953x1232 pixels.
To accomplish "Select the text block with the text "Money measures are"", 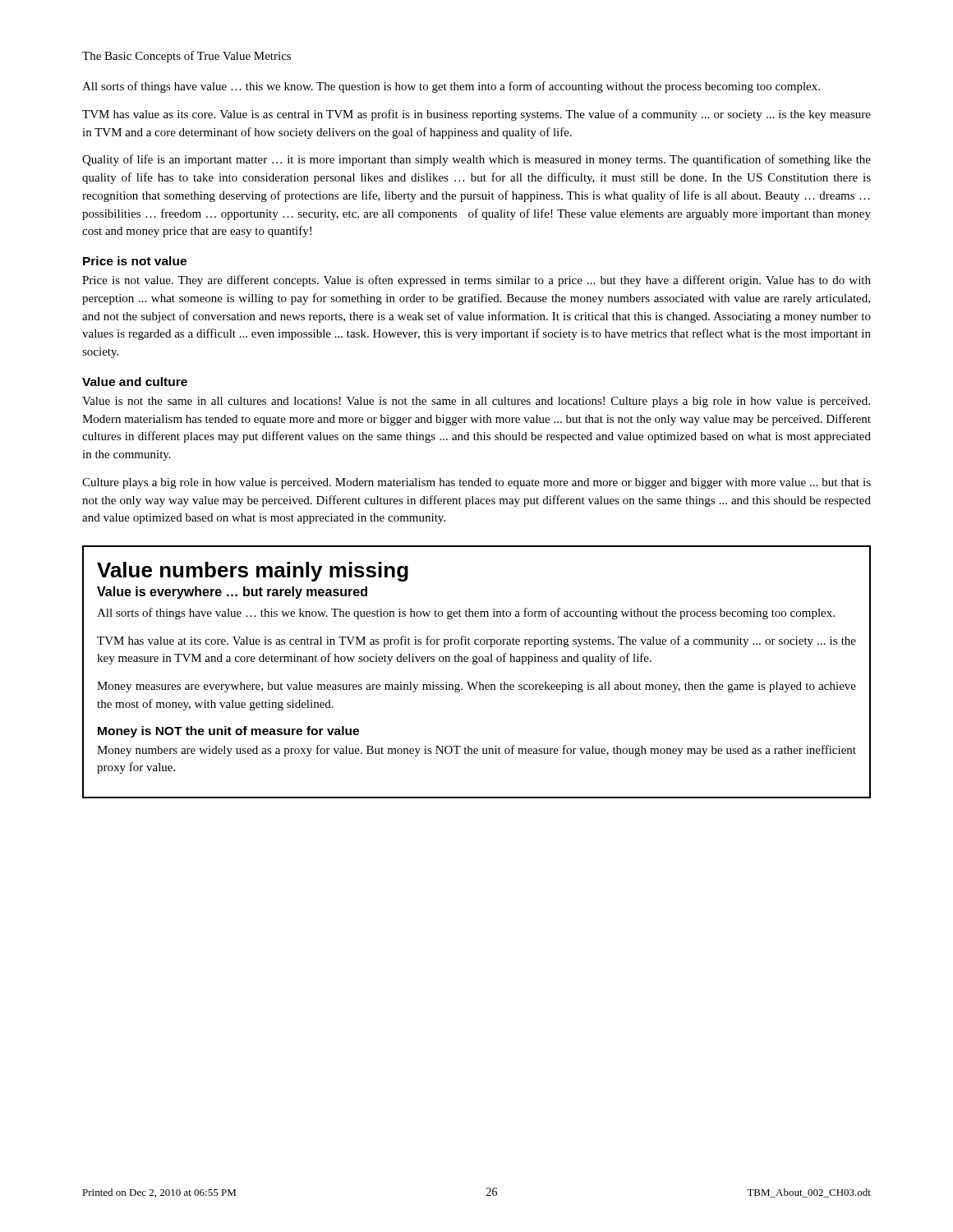I will (x=476, y=696).
